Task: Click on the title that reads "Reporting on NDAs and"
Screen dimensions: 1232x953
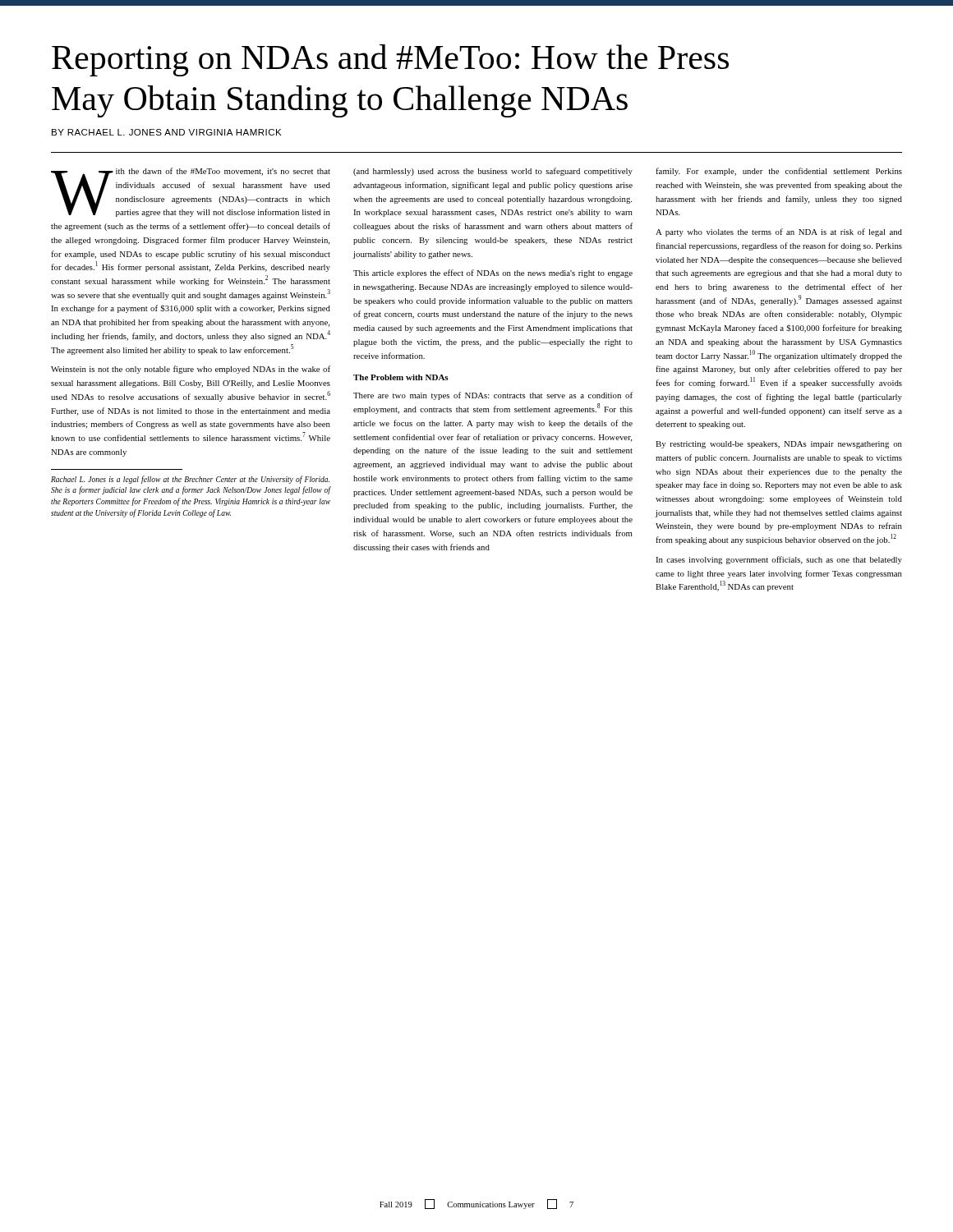Action: click(x=476, y=78)
